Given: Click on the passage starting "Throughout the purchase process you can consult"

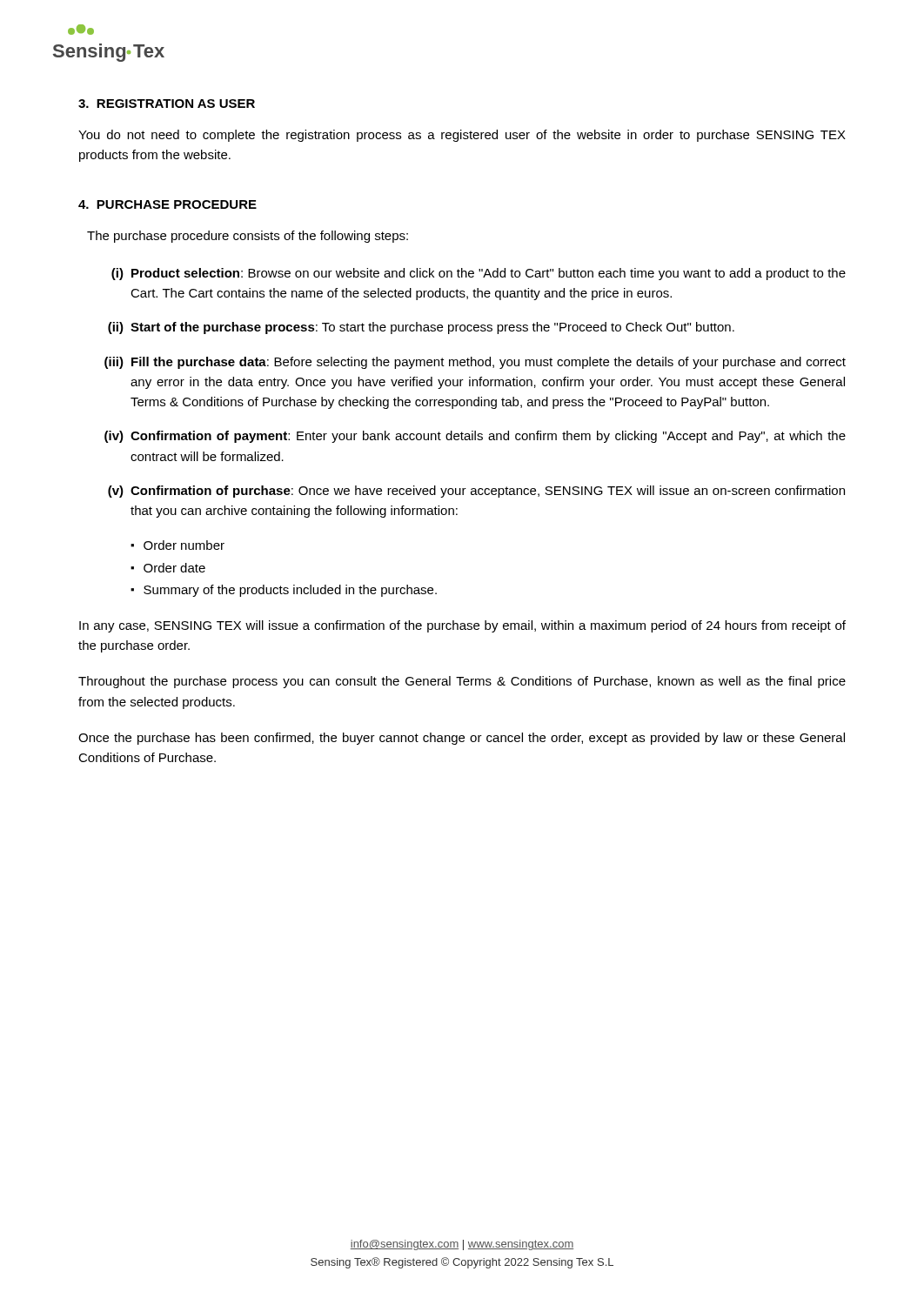Looking at the screenshot, I should (462, 691).
